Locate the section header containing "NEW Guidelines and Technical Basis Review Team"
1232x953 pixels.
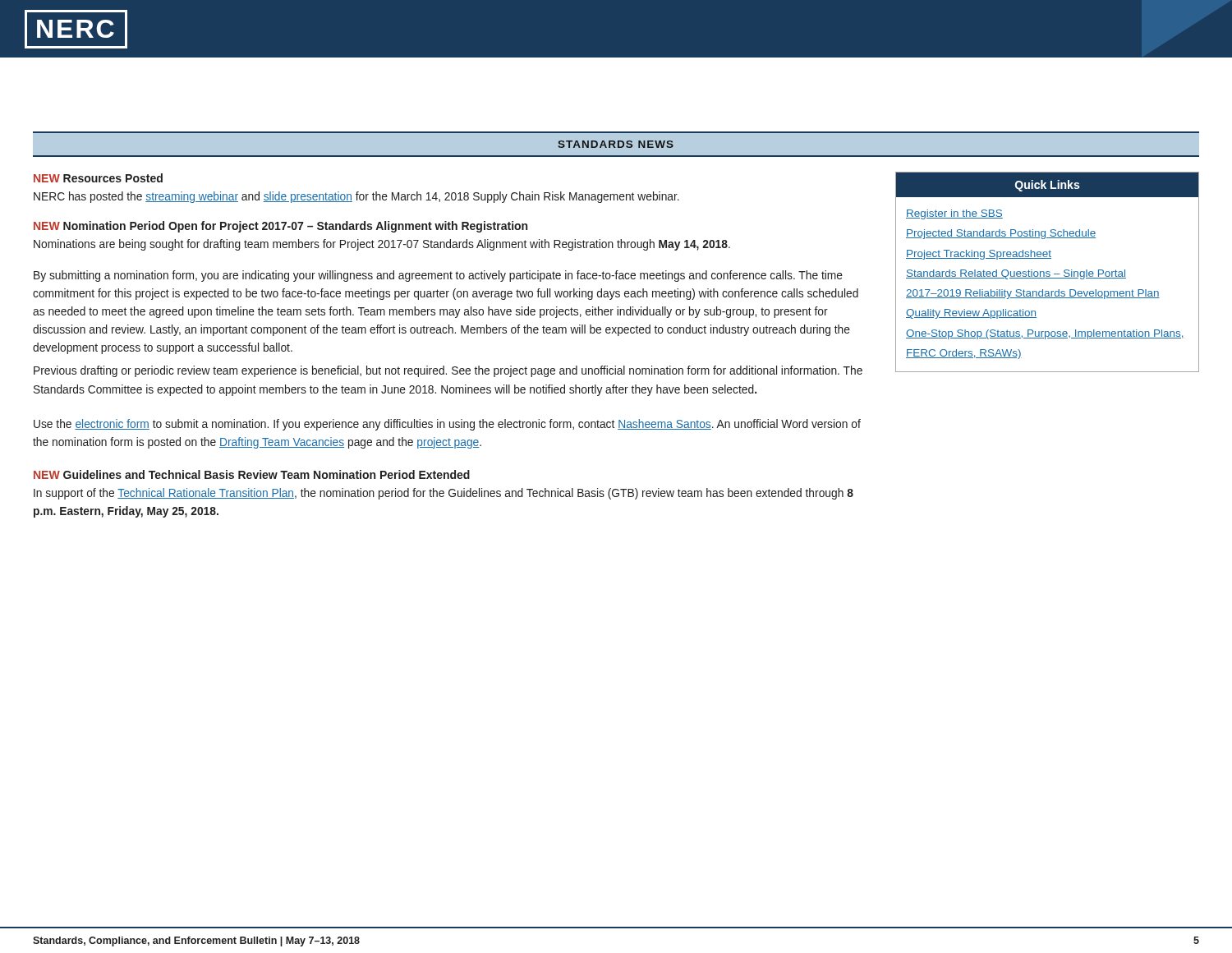point(252,475)
